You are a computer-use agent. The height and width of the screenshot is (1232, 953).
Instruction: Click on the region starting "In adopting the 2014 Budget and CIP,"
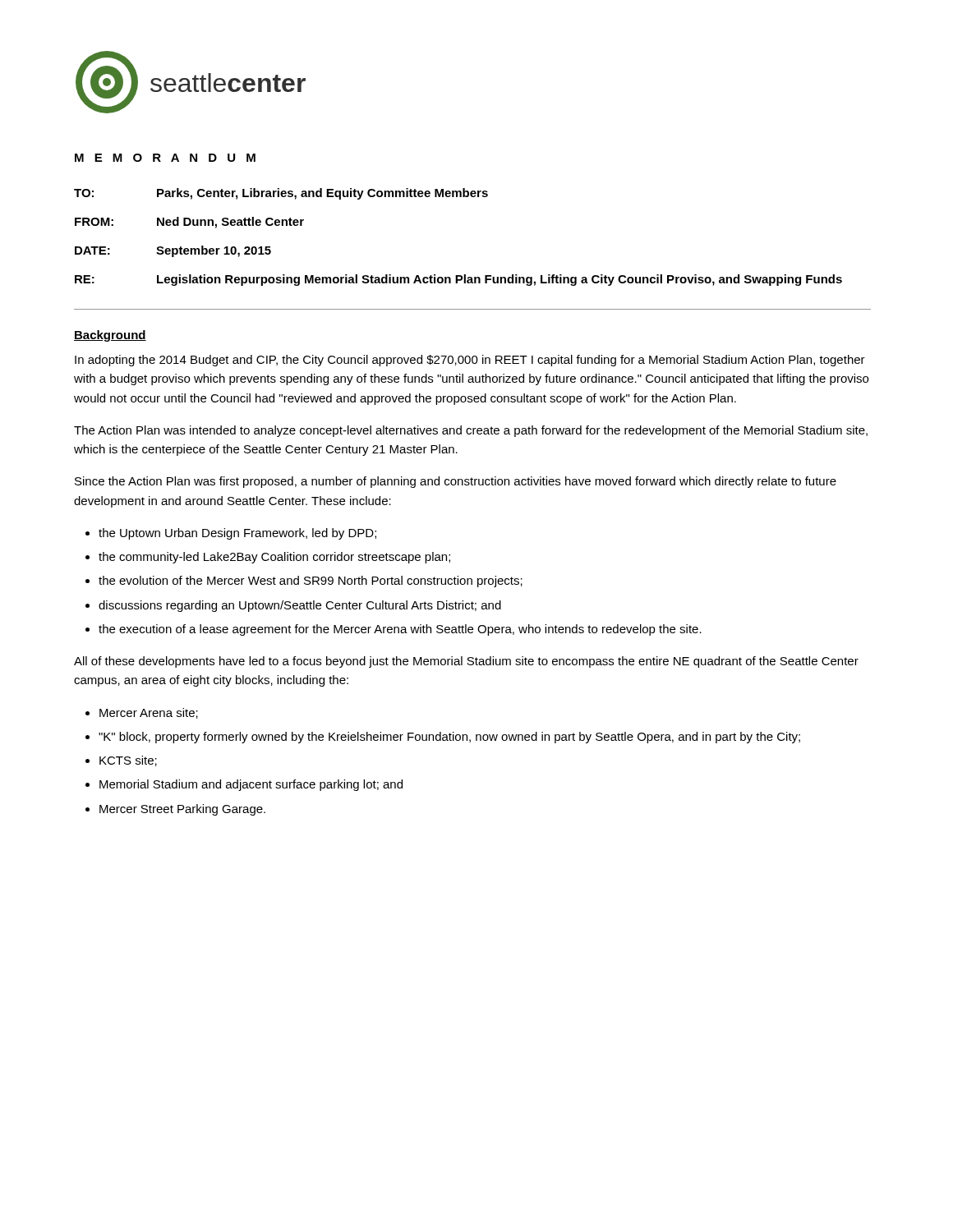click(x=472, y=378)
